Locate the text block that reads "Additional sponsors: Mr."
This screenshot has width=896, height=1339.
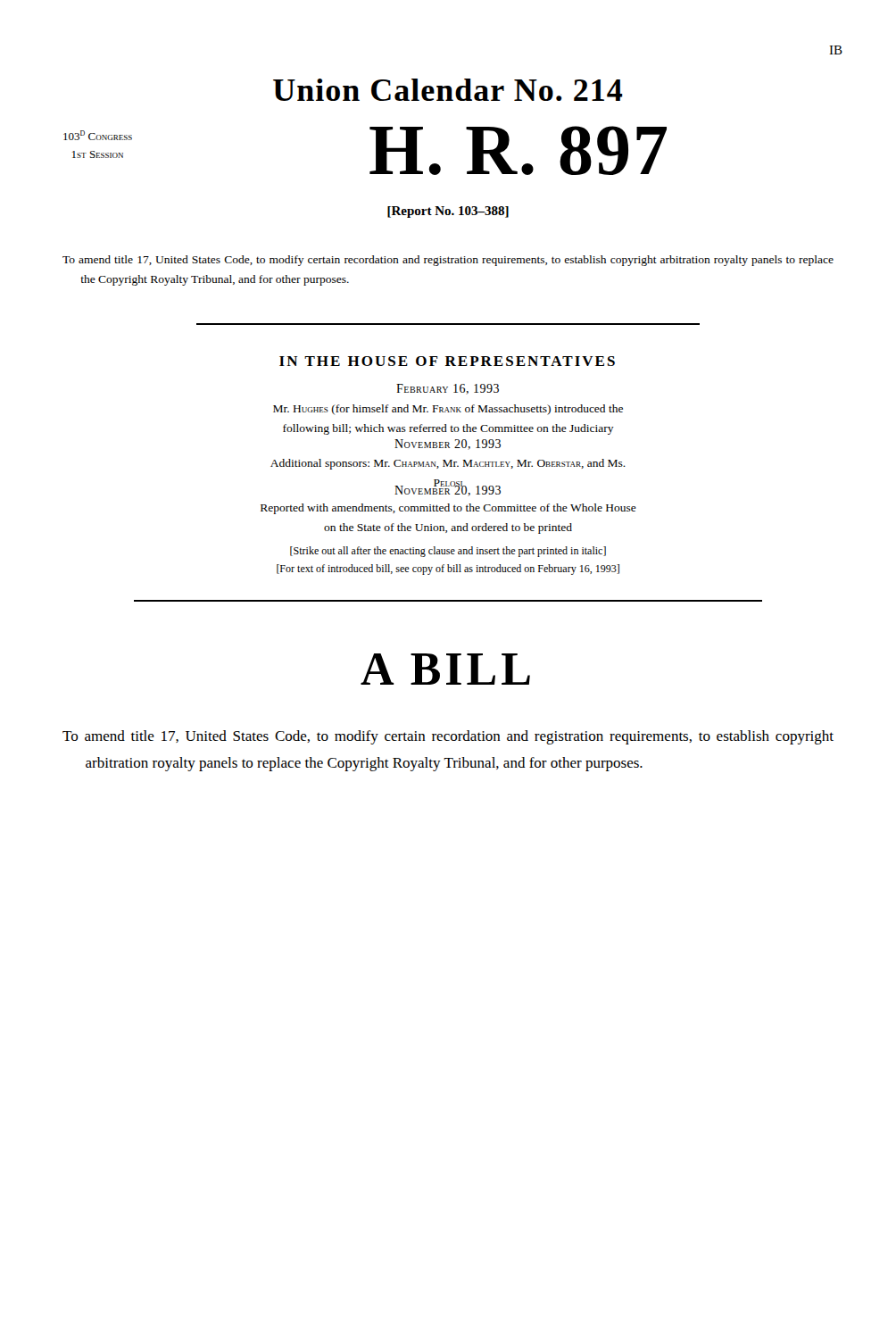pyautogui.click(x=448, y=473)
